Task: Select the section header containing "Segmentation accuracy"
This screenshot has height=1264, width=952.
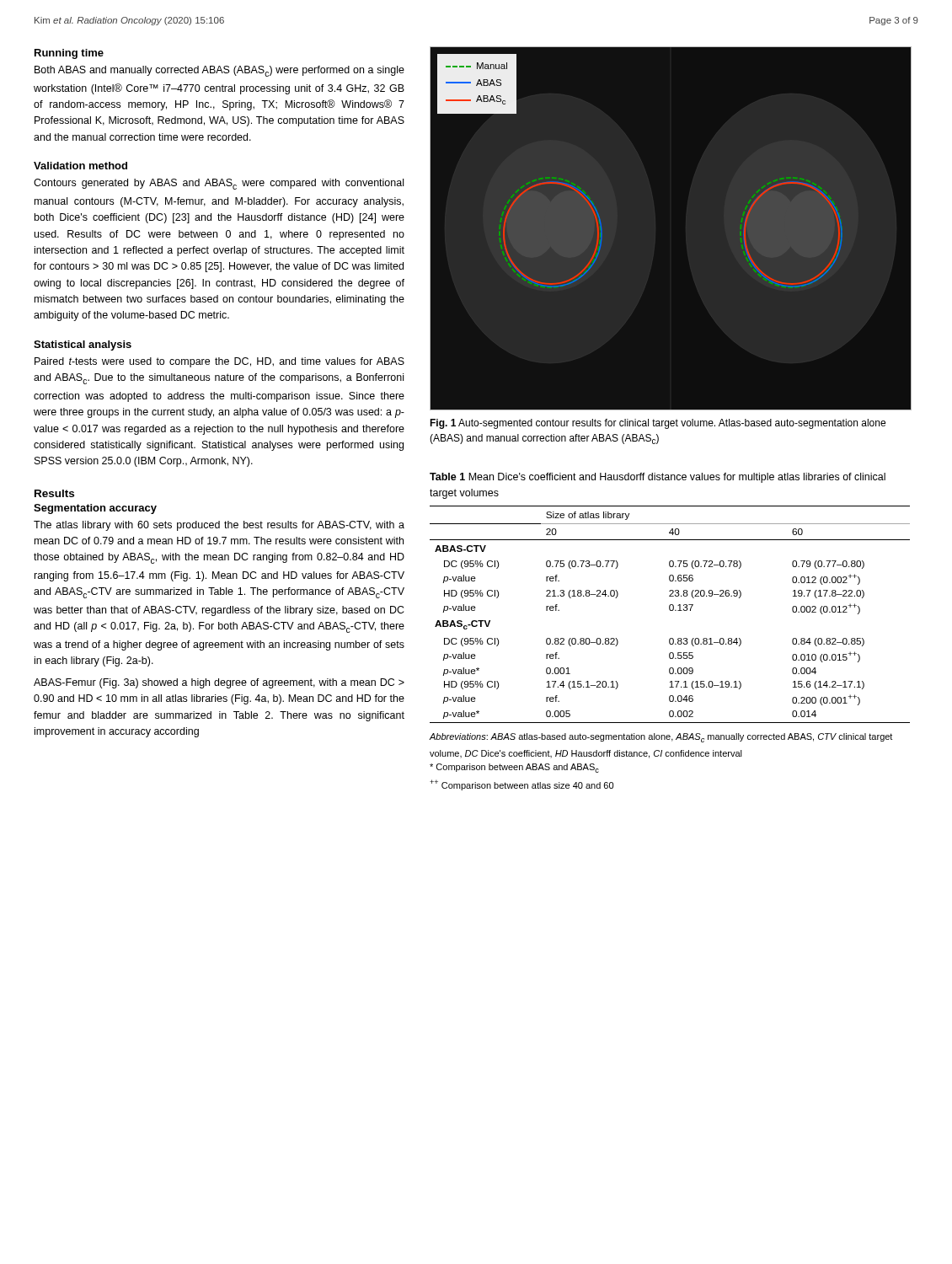Action: (x=95, y=507)
